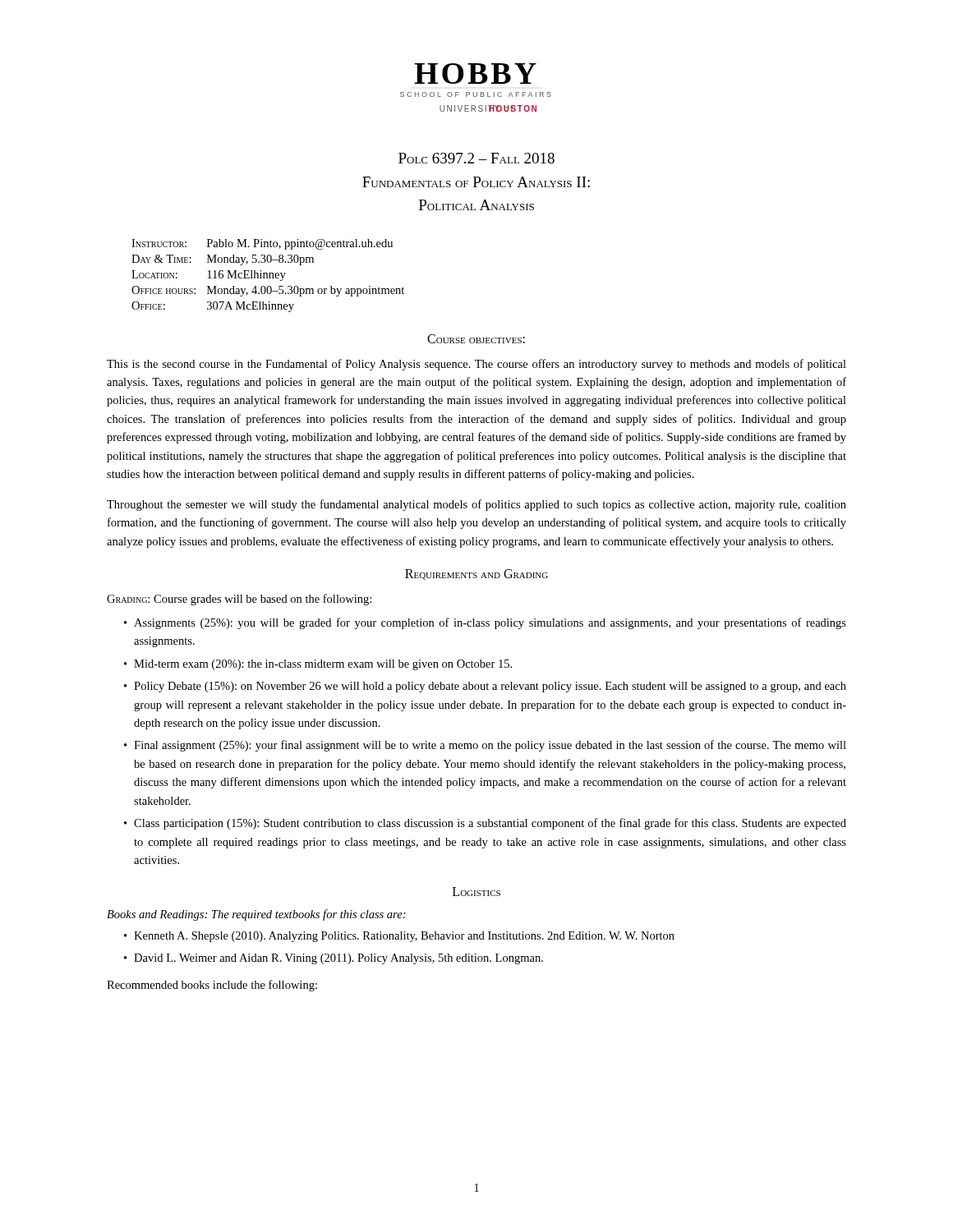Click the passage that begins "Grading: Course grades will be based on the"
This screenshot has height=1232, width=953.
[x=240, y=599]
